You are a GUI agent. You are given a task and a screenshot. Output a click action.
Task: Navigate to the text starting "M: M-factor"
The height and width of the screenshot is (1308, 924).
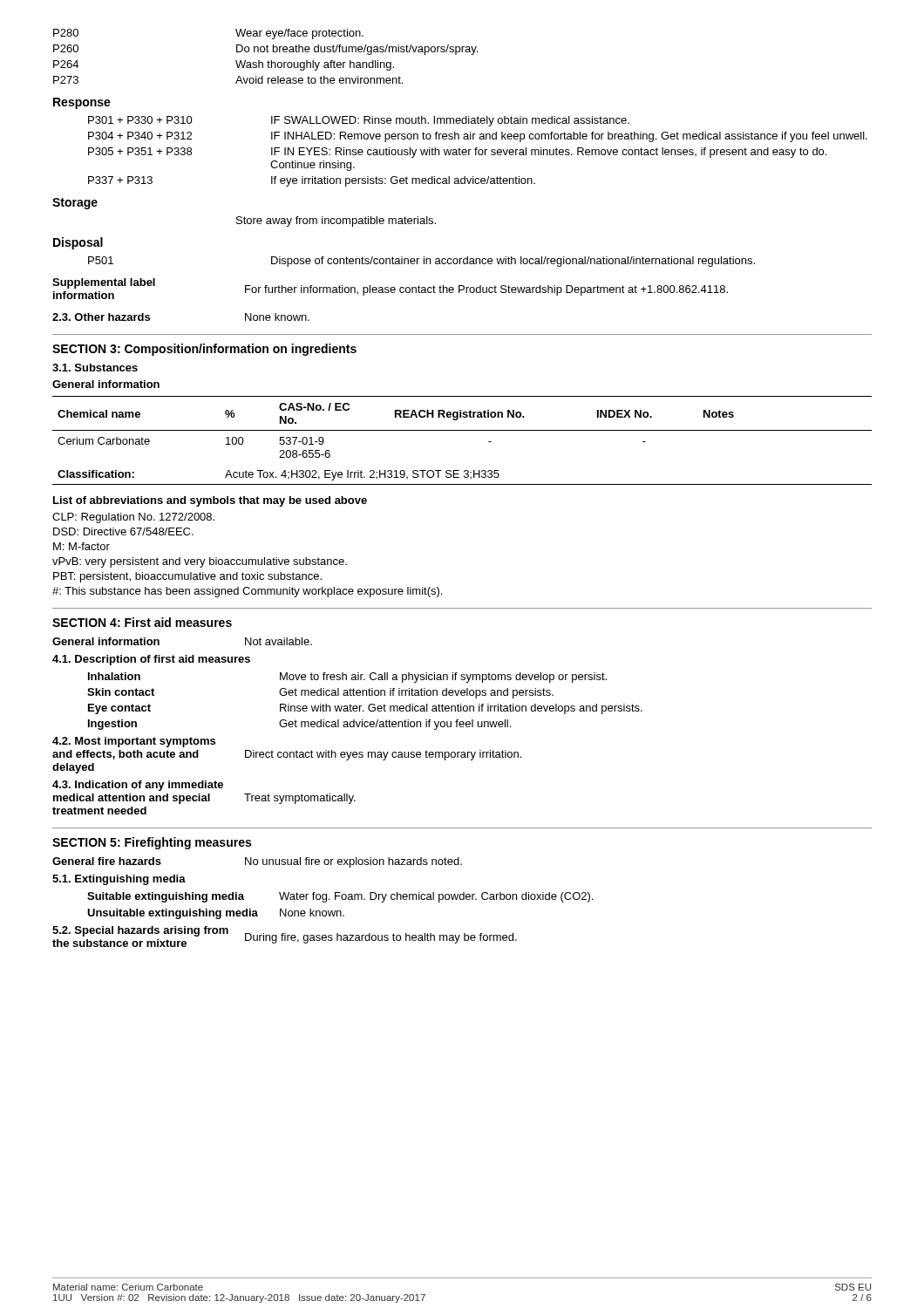(81, 546)
